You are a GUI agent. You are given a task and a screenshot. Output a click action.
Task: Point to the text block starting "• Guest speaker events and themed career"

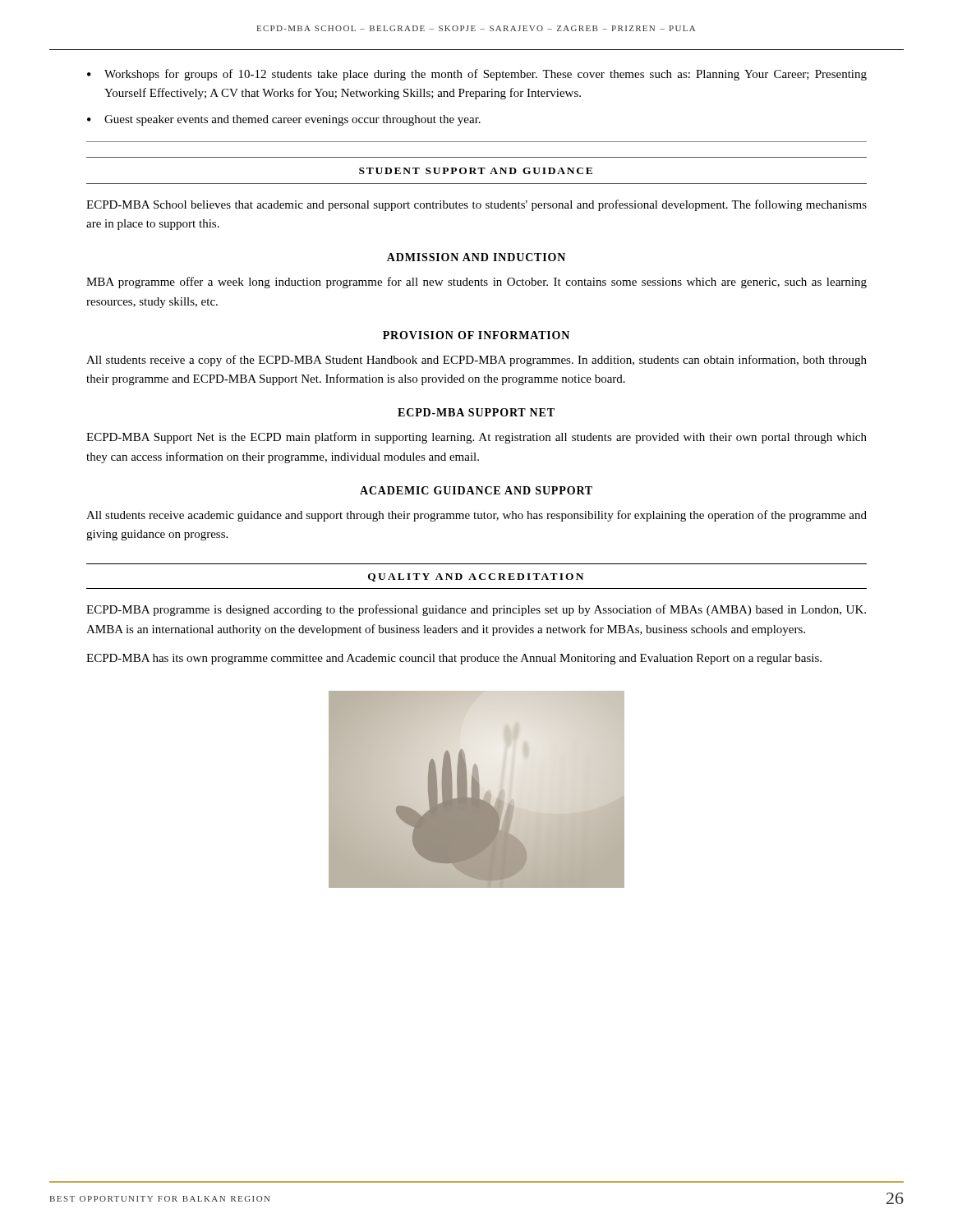click(x=476, y=120)
